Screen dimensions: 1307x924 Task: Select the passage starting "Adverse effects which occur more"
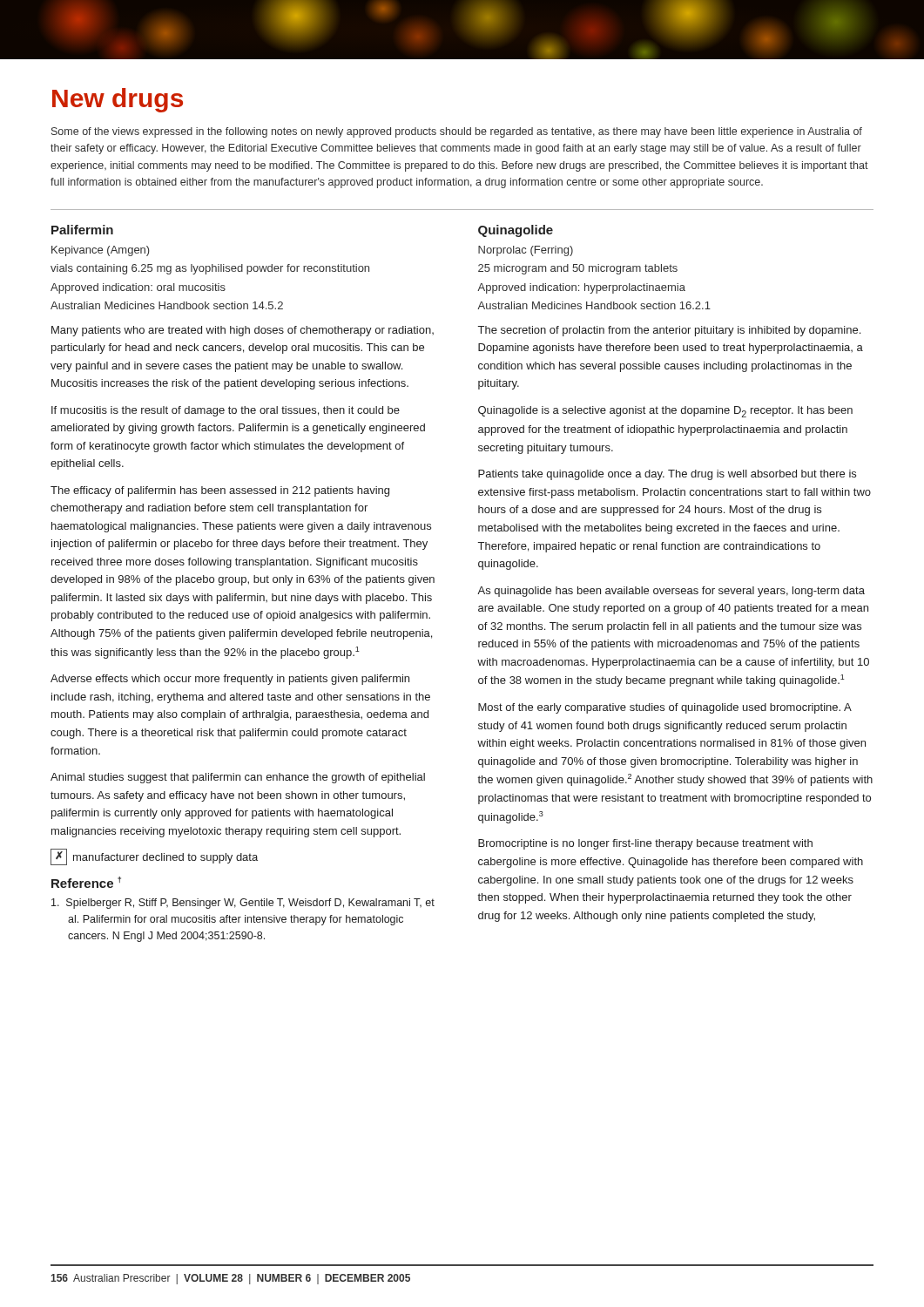coord(241,714)
